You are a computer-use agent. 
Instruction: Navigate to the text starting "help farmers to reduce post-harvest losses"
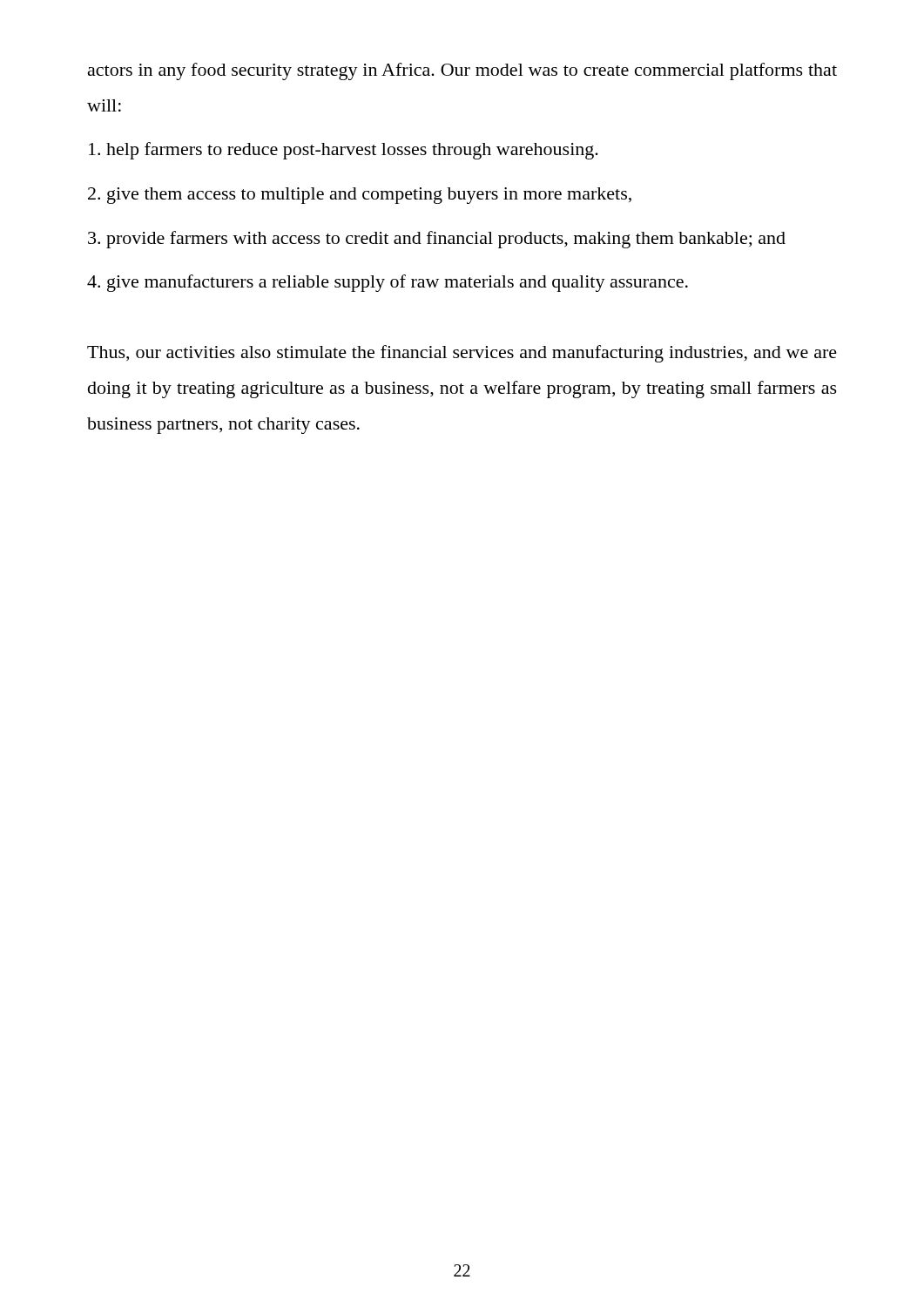click(343, 149)
